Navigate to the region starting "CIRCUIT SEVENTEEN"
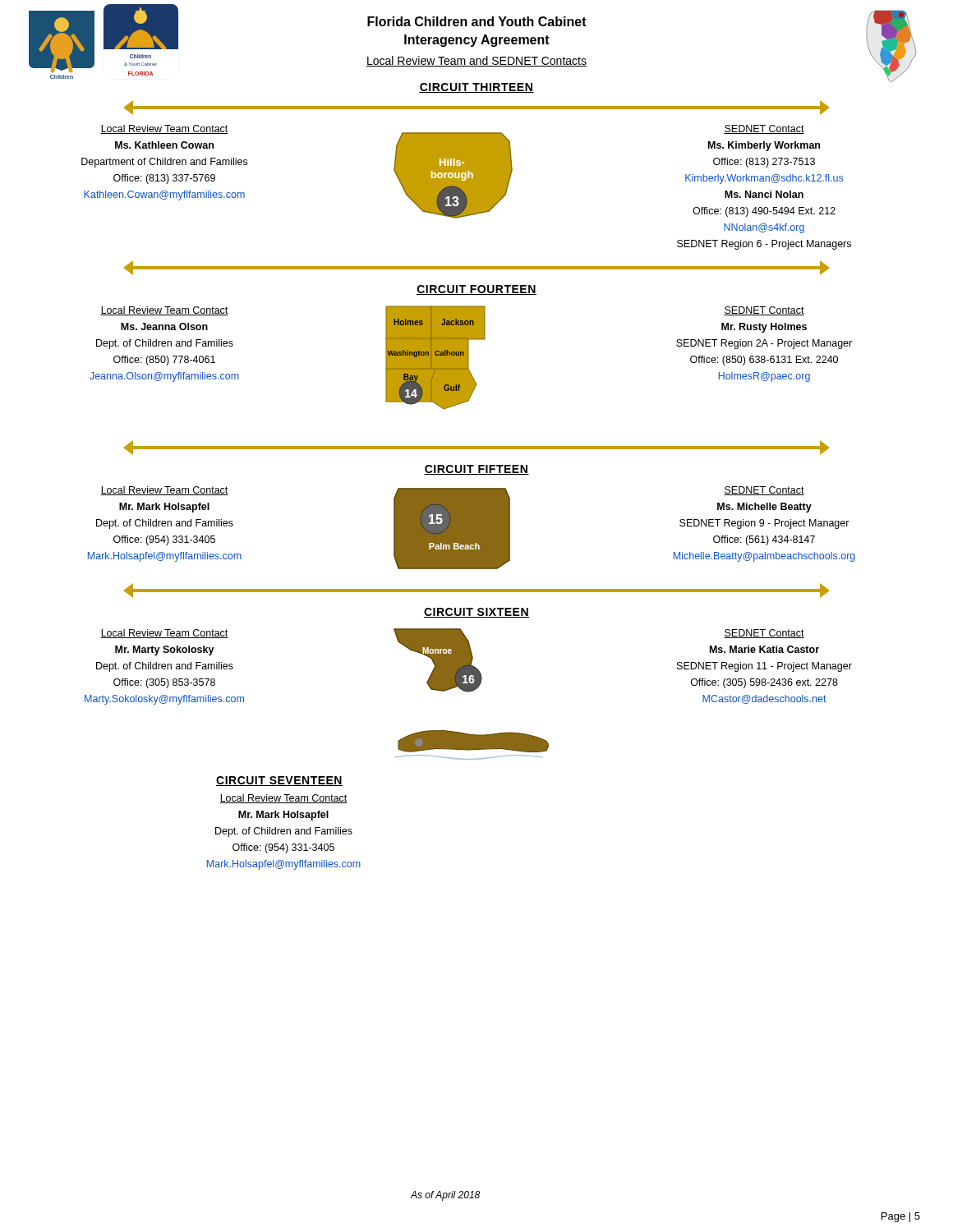This screenshot has height=1232, width=953. (279, 780)
